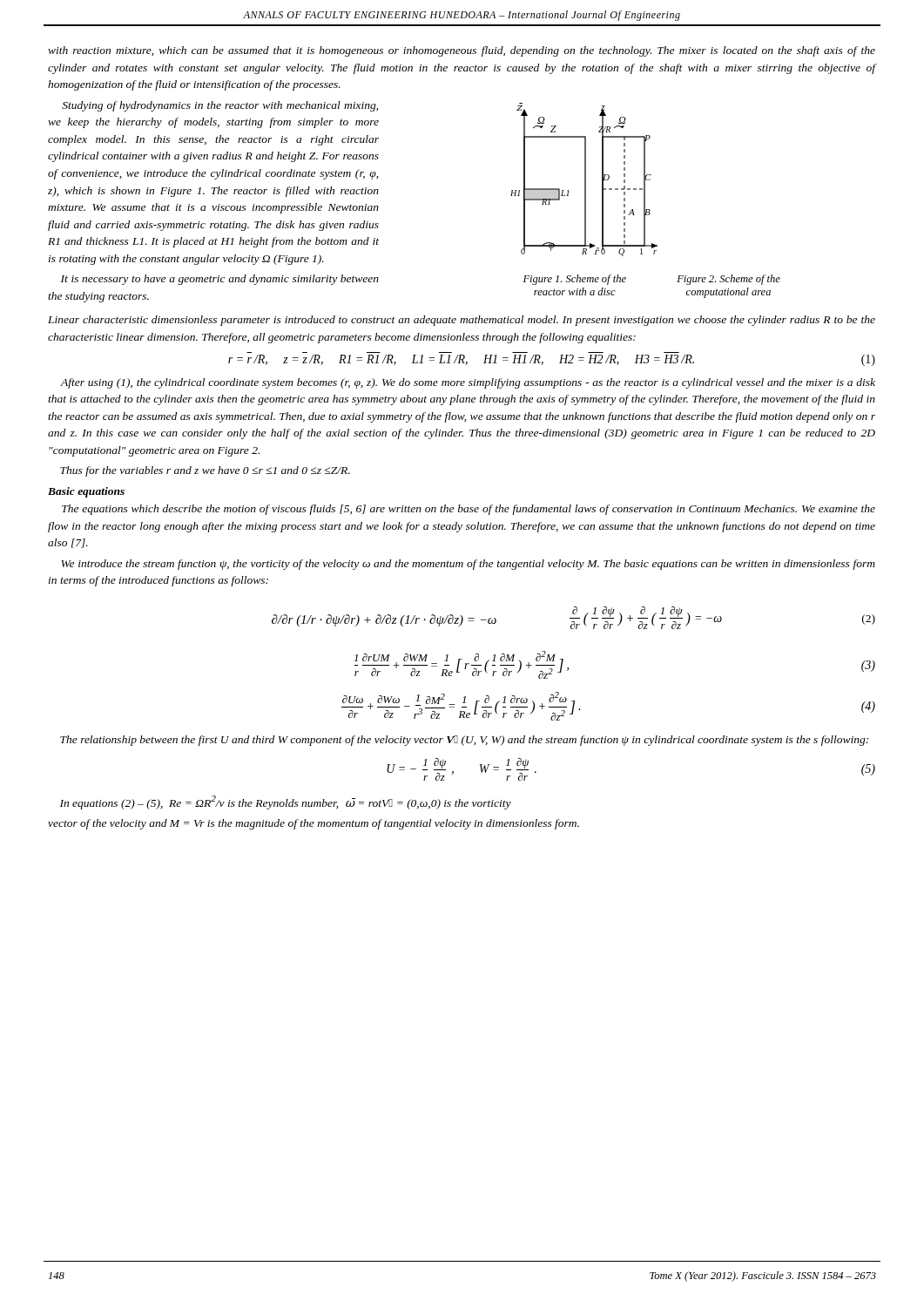Where is the formula that starts "r = r /R, z = z /R,"?

click(552, 359)
